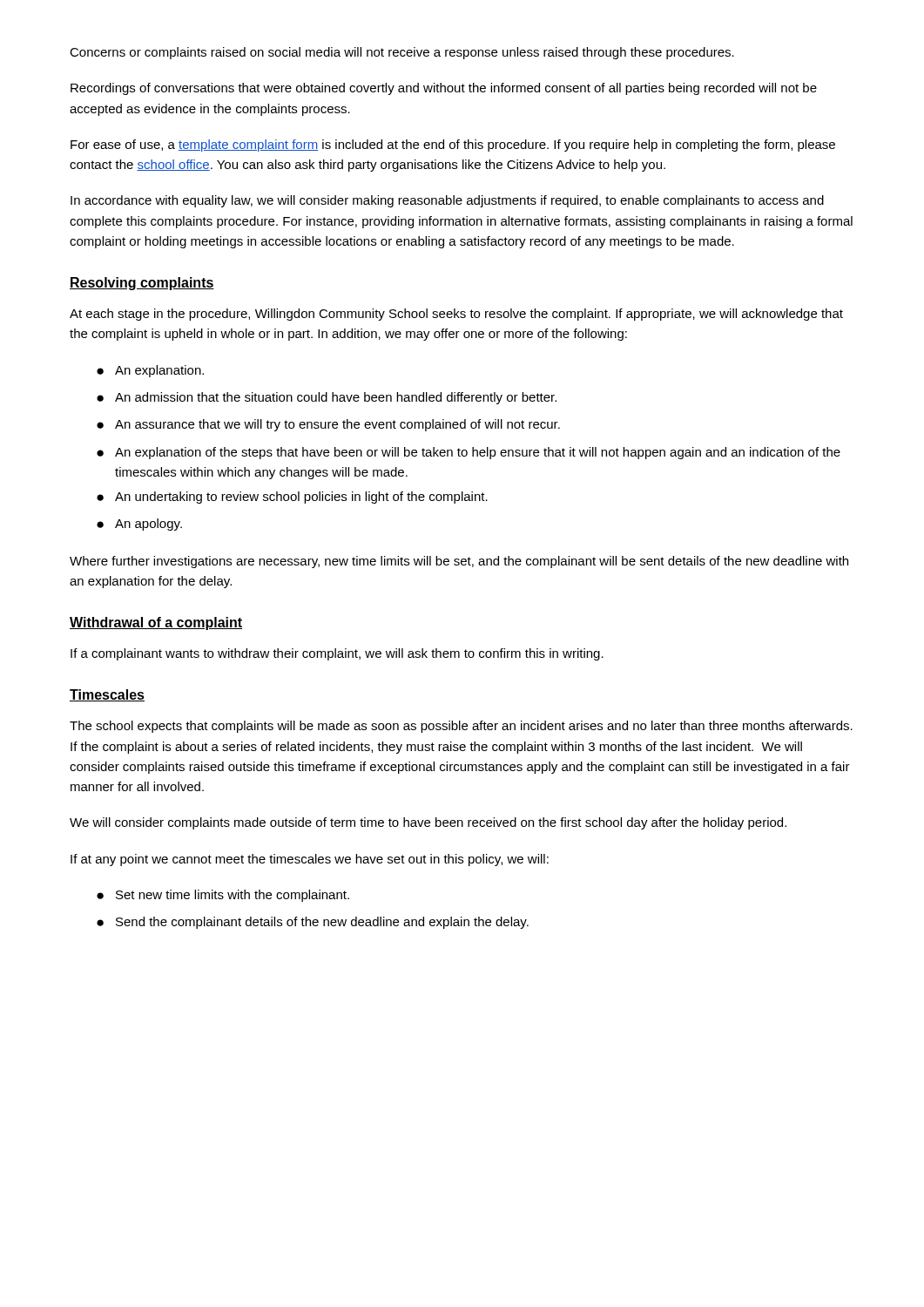Locate the passage starting "● An explanation of"
Viewport: 924px width, 1307px height.
(475, 462)
